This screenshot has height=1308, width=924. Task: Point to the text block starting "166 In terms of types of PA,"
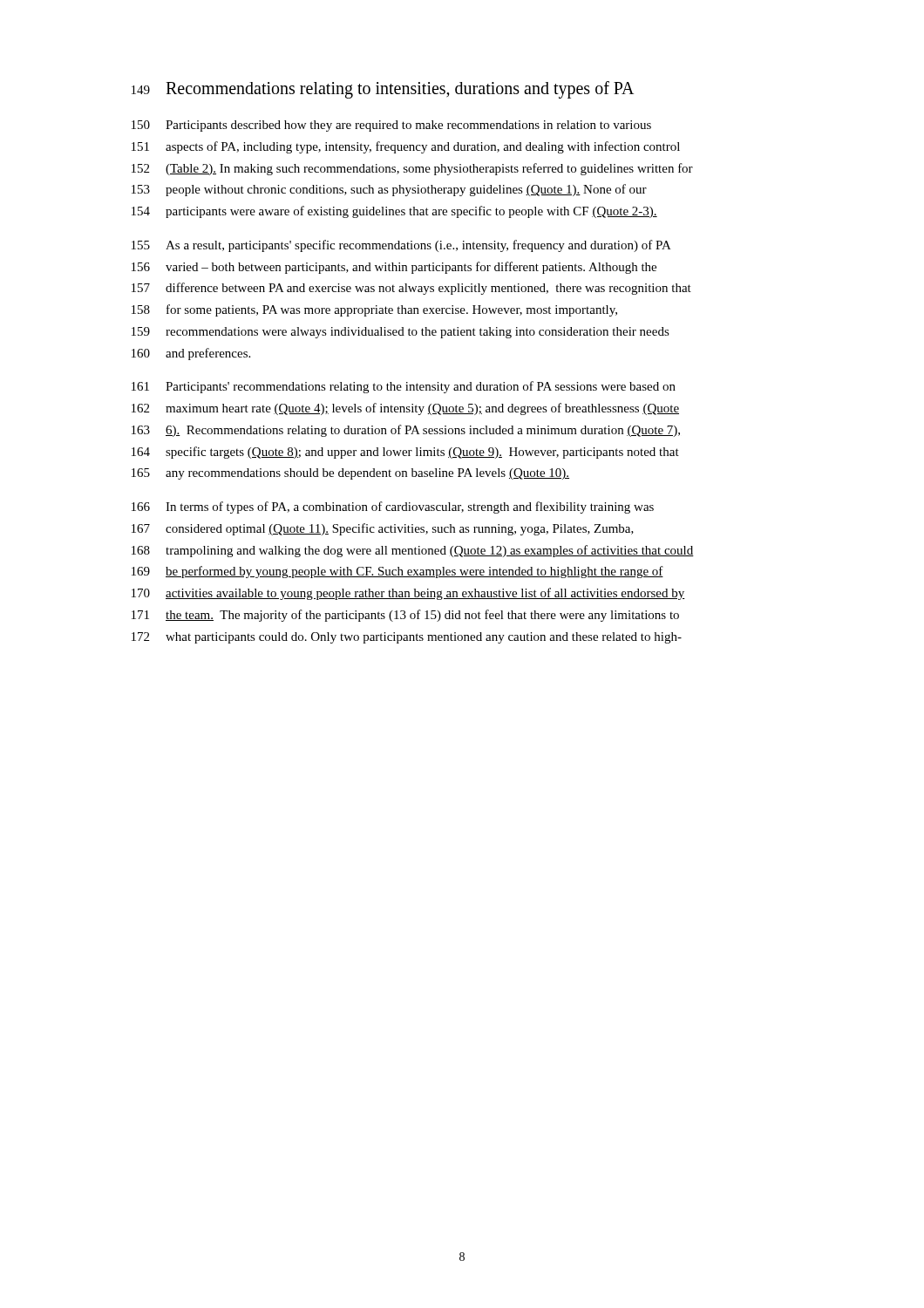coord(462,507)
